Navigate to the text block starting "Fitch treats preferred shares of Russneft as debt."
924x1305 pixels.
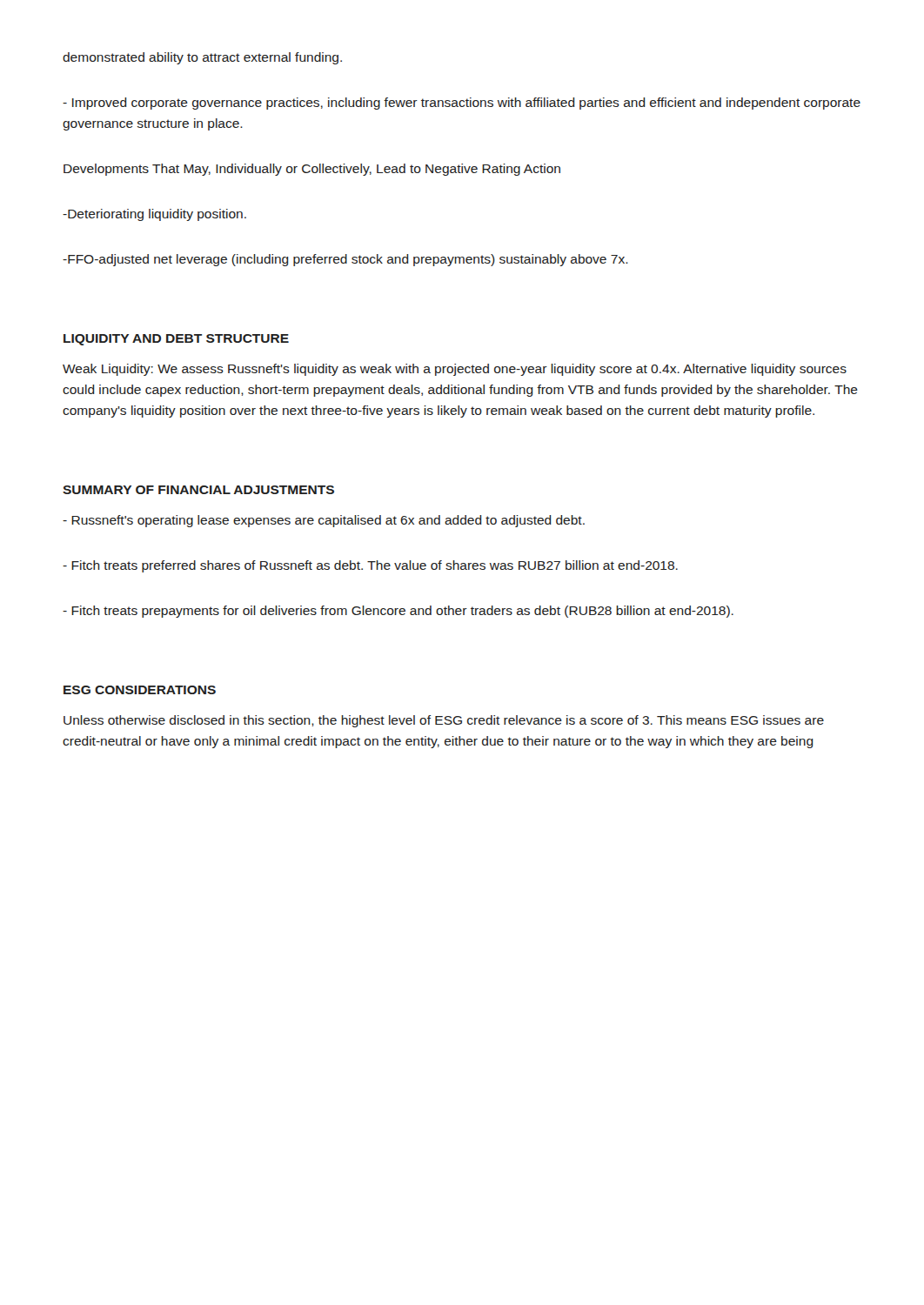pyautogui.click(x=371, y=565)
